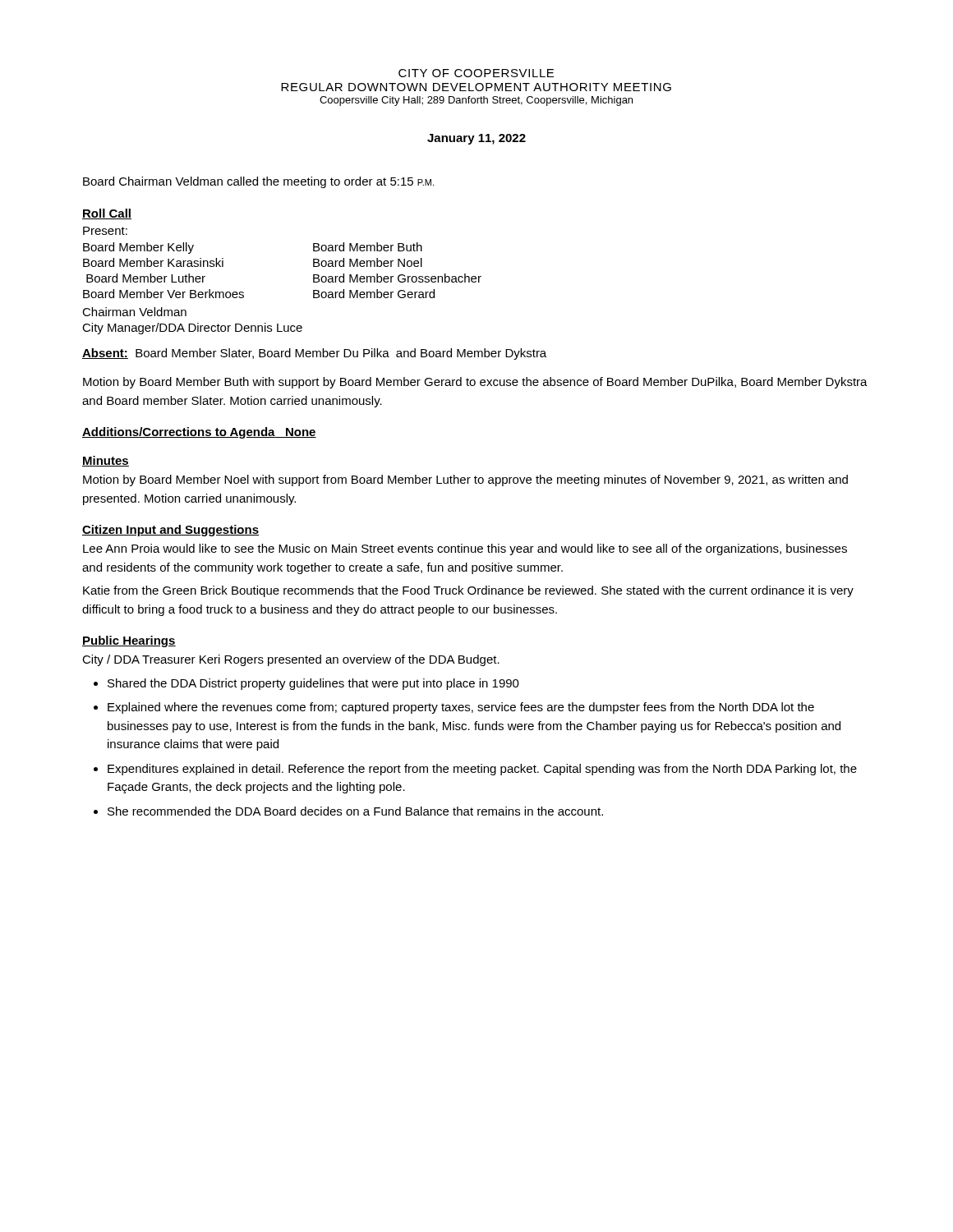The height and width of the screenshot is (1232, 953).
Task: Select the text block starting "Shared the DDA"
Action: point(313,683)
